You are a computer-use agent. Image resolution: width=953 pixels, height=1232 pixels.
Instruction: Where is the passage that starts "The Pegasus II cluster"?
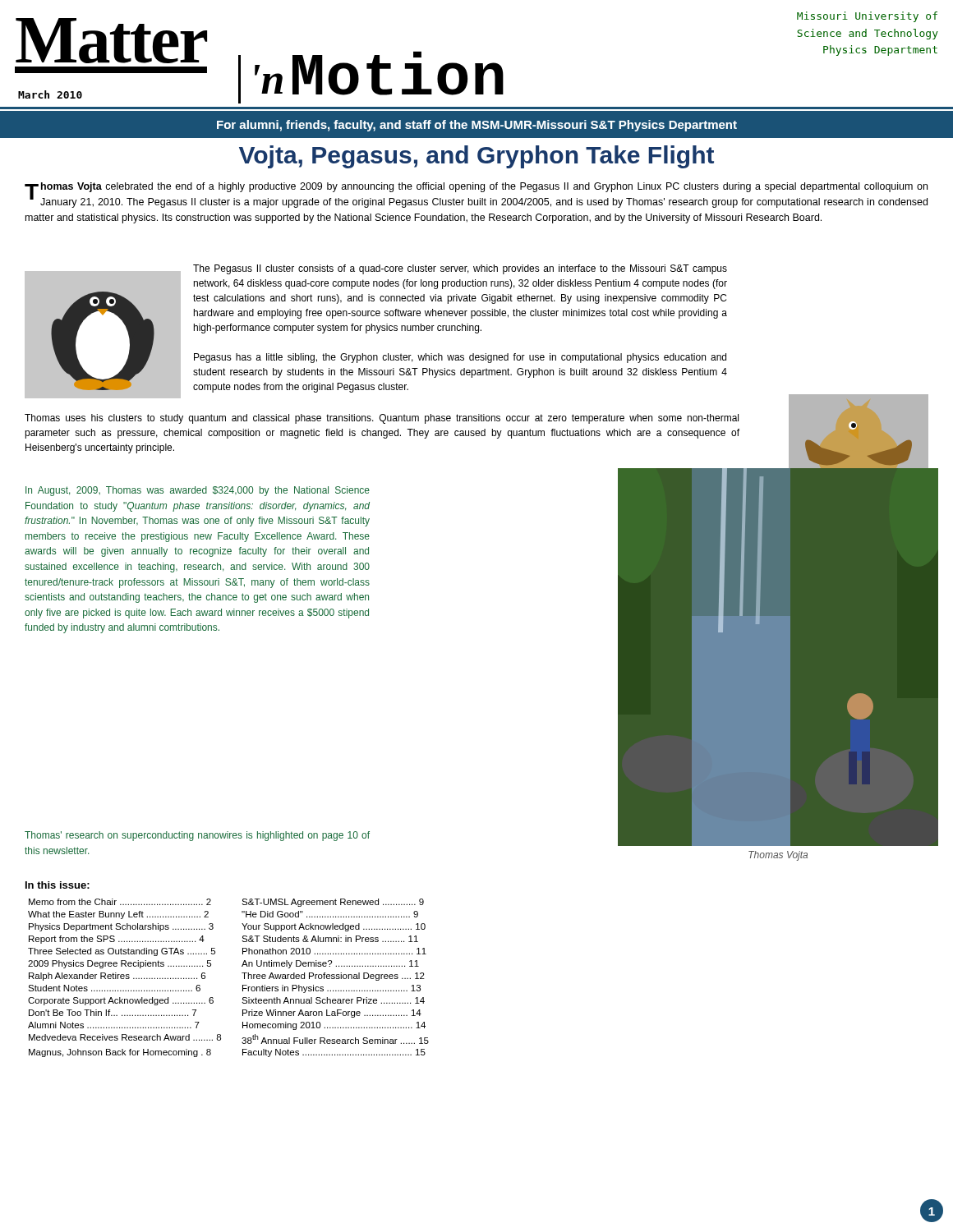pyautogui.click(x=460, y=328)
